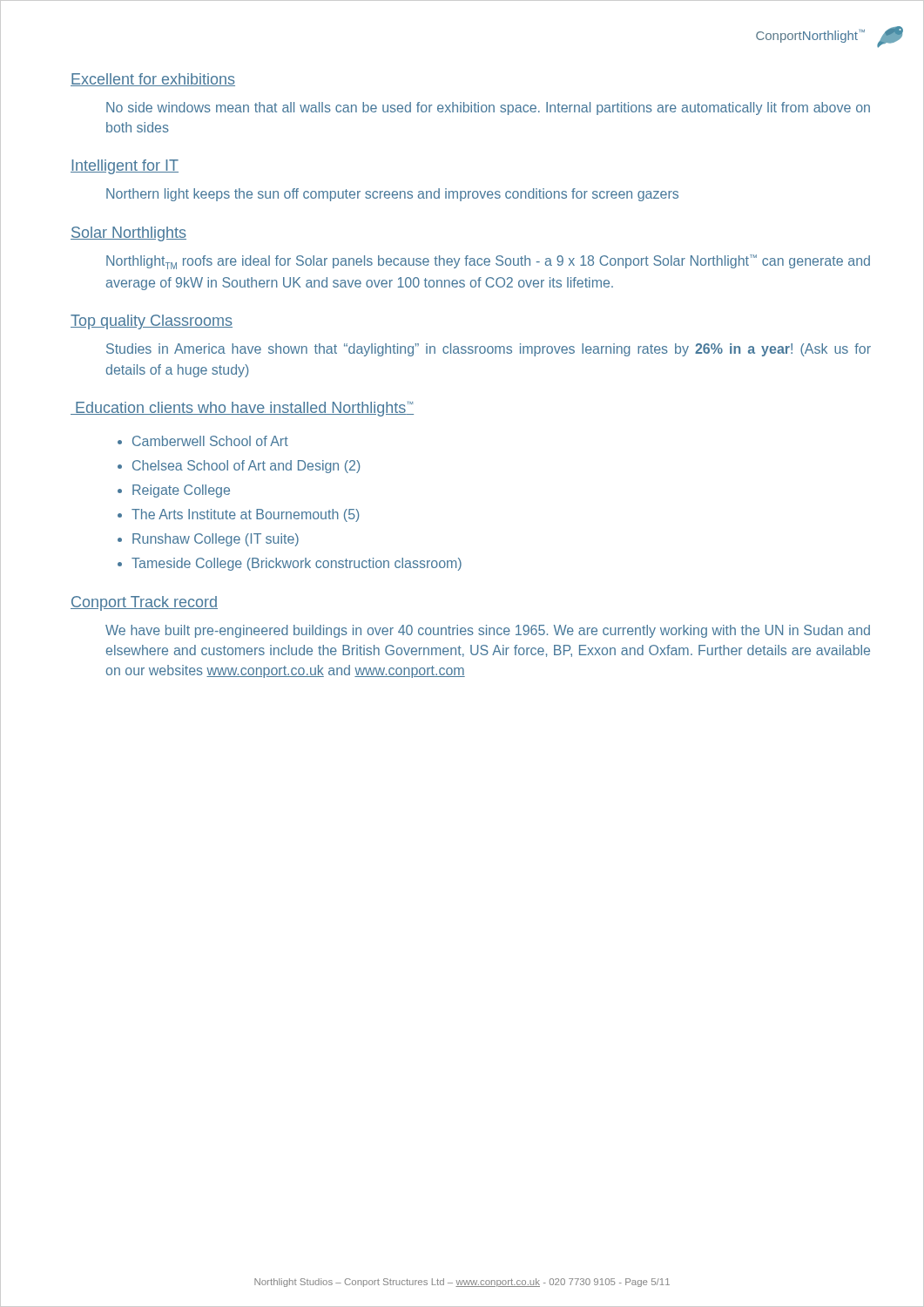Point to "Camberwell School of Art"
The image size is (924, 1307).
coord(210,441)
